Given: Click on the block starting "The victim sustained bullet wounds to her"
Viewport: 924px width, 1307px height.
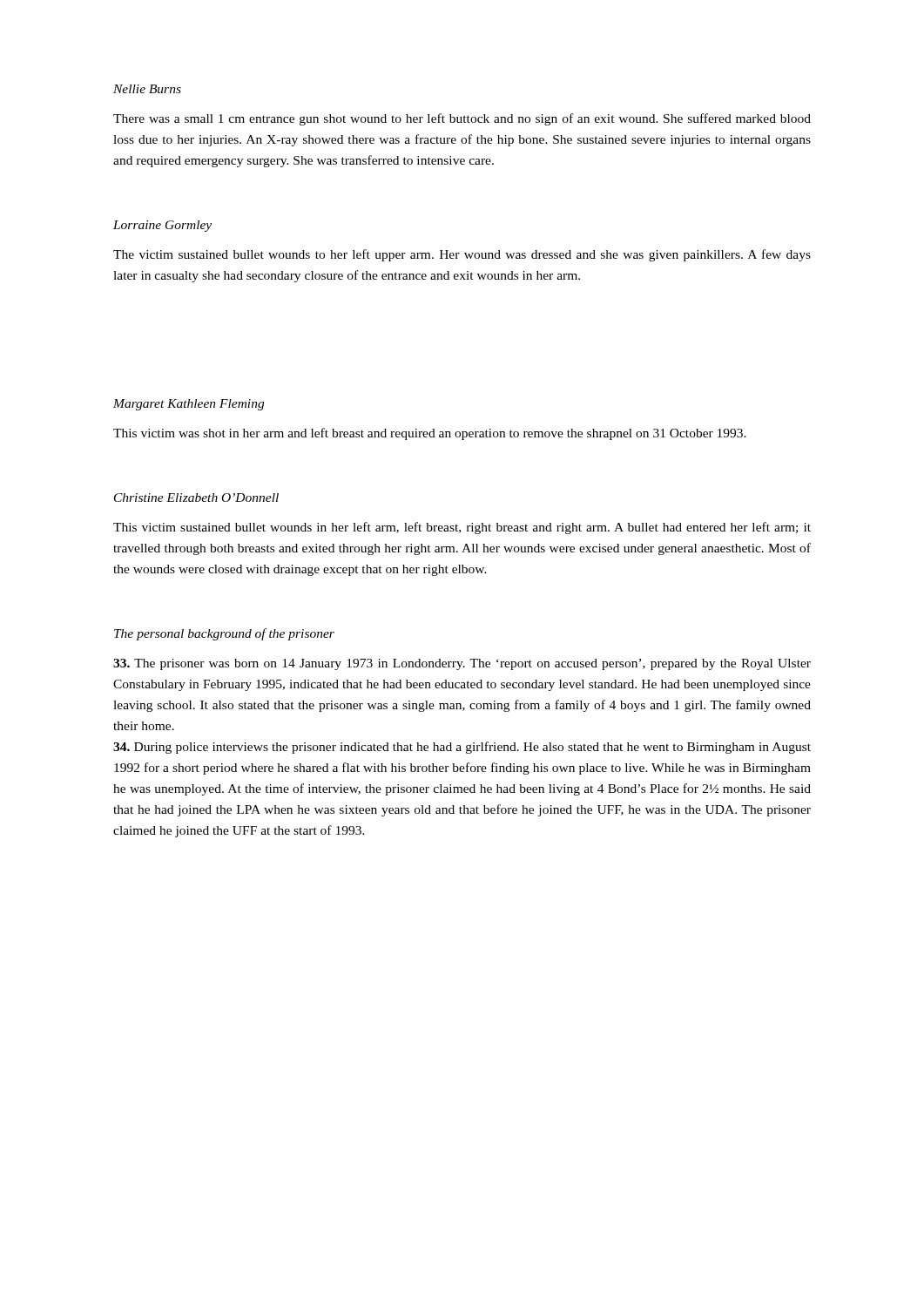Looking at the screenshot, I should (x=462, y=265).
